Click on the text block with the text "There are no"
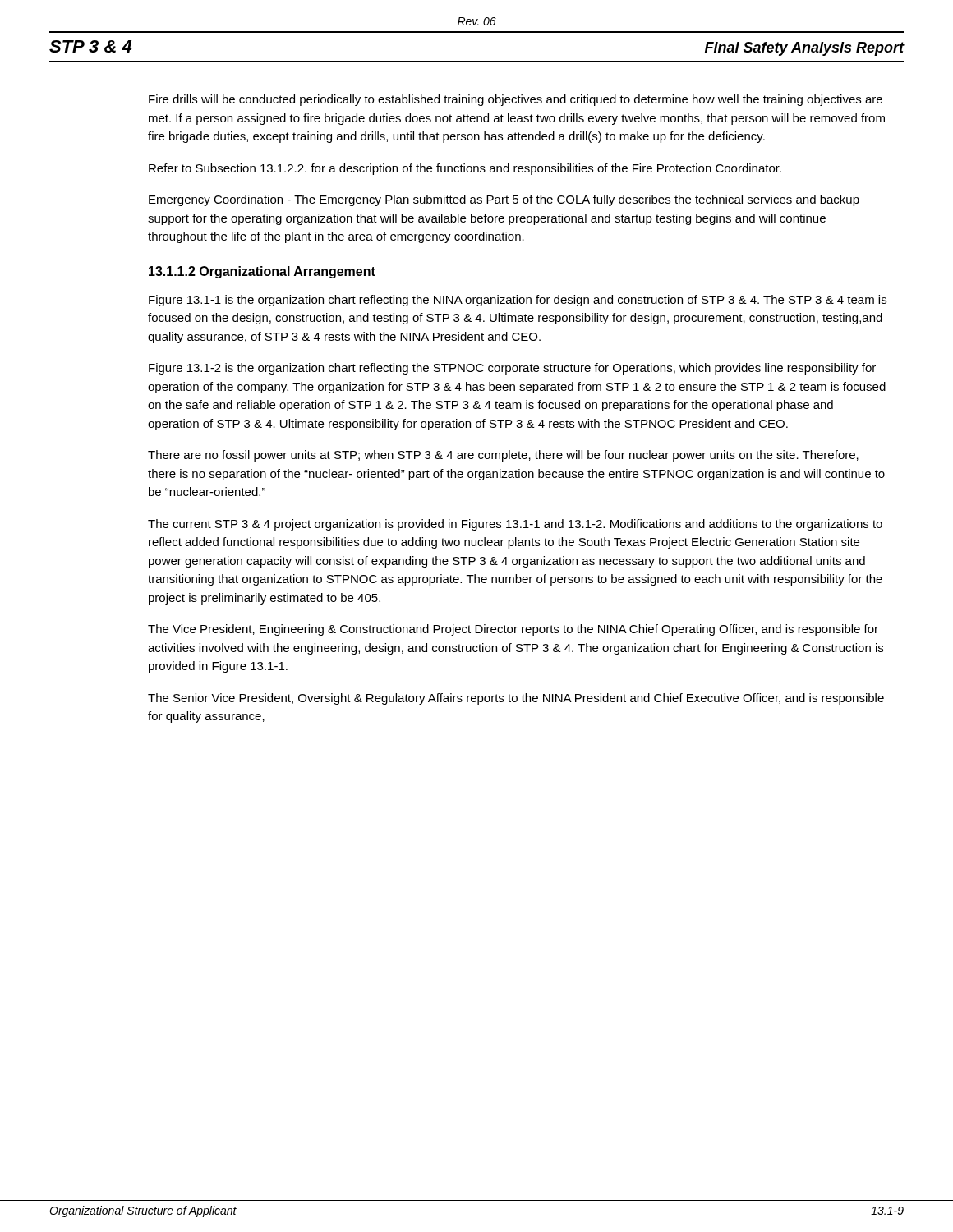953x1232 pixels. (x=516, y=473)
